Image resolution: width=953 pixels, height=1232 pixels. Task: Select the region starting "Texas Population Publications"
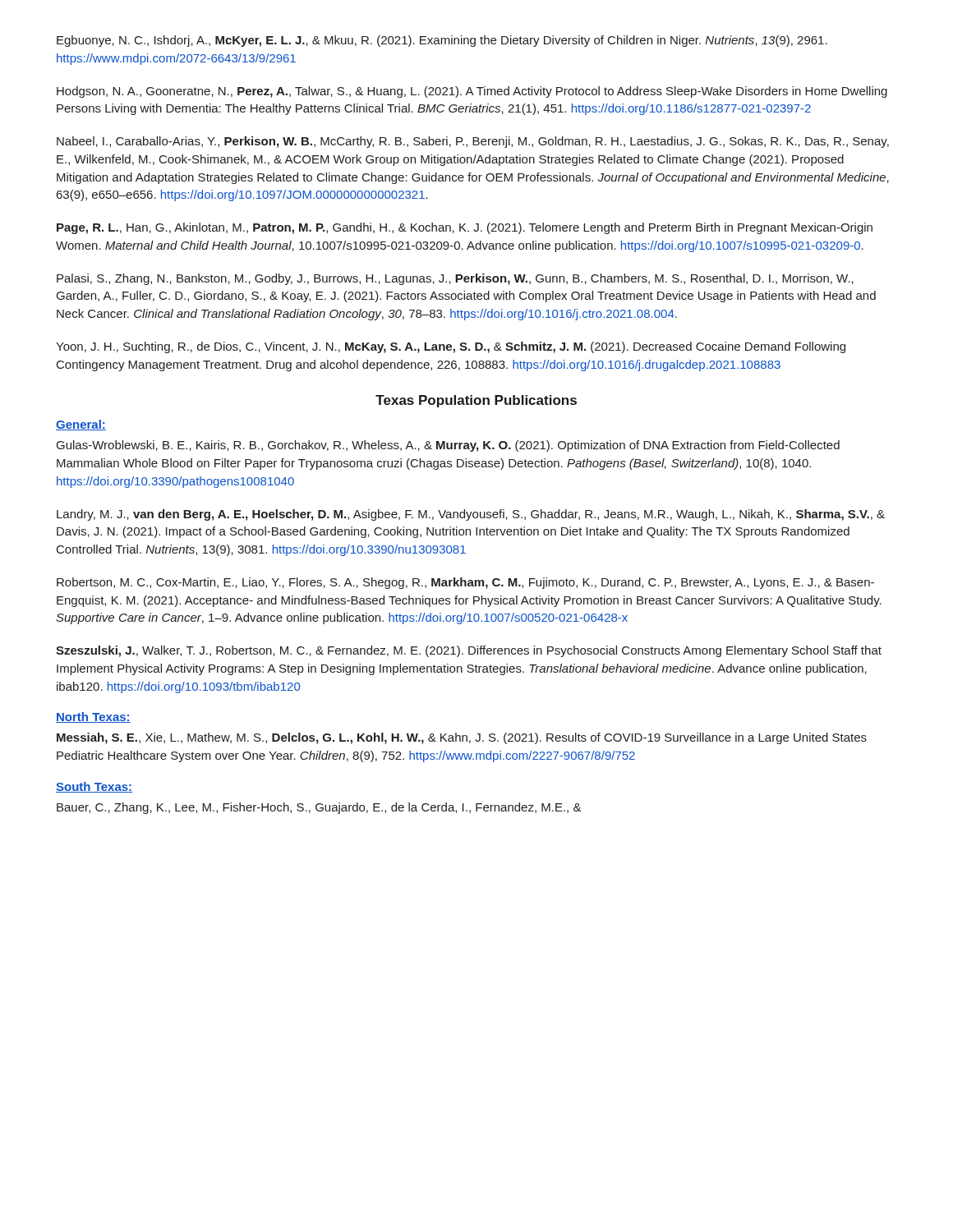[476, 401]
